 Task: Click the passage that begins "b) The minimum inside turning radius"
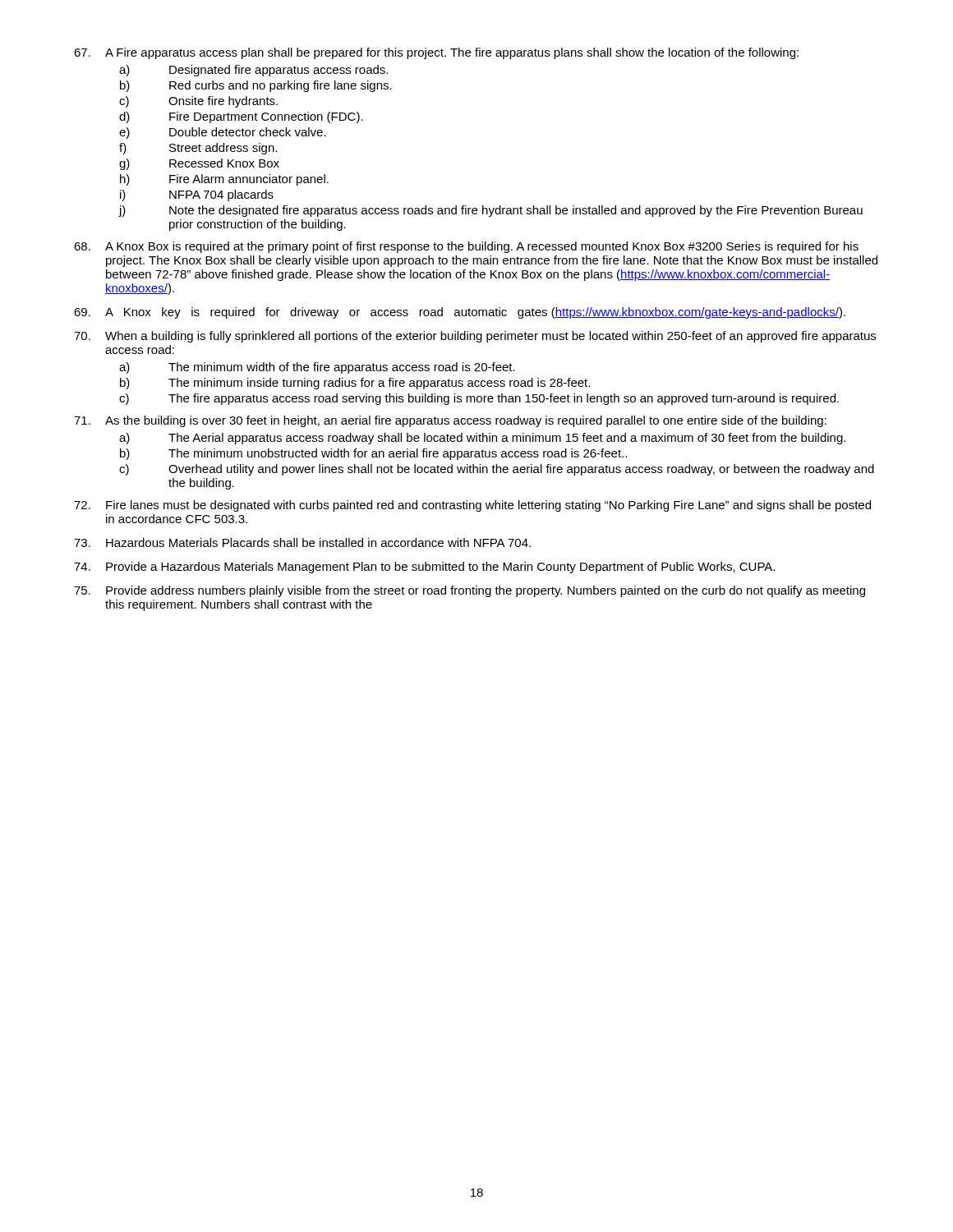[x=499, y=382]
